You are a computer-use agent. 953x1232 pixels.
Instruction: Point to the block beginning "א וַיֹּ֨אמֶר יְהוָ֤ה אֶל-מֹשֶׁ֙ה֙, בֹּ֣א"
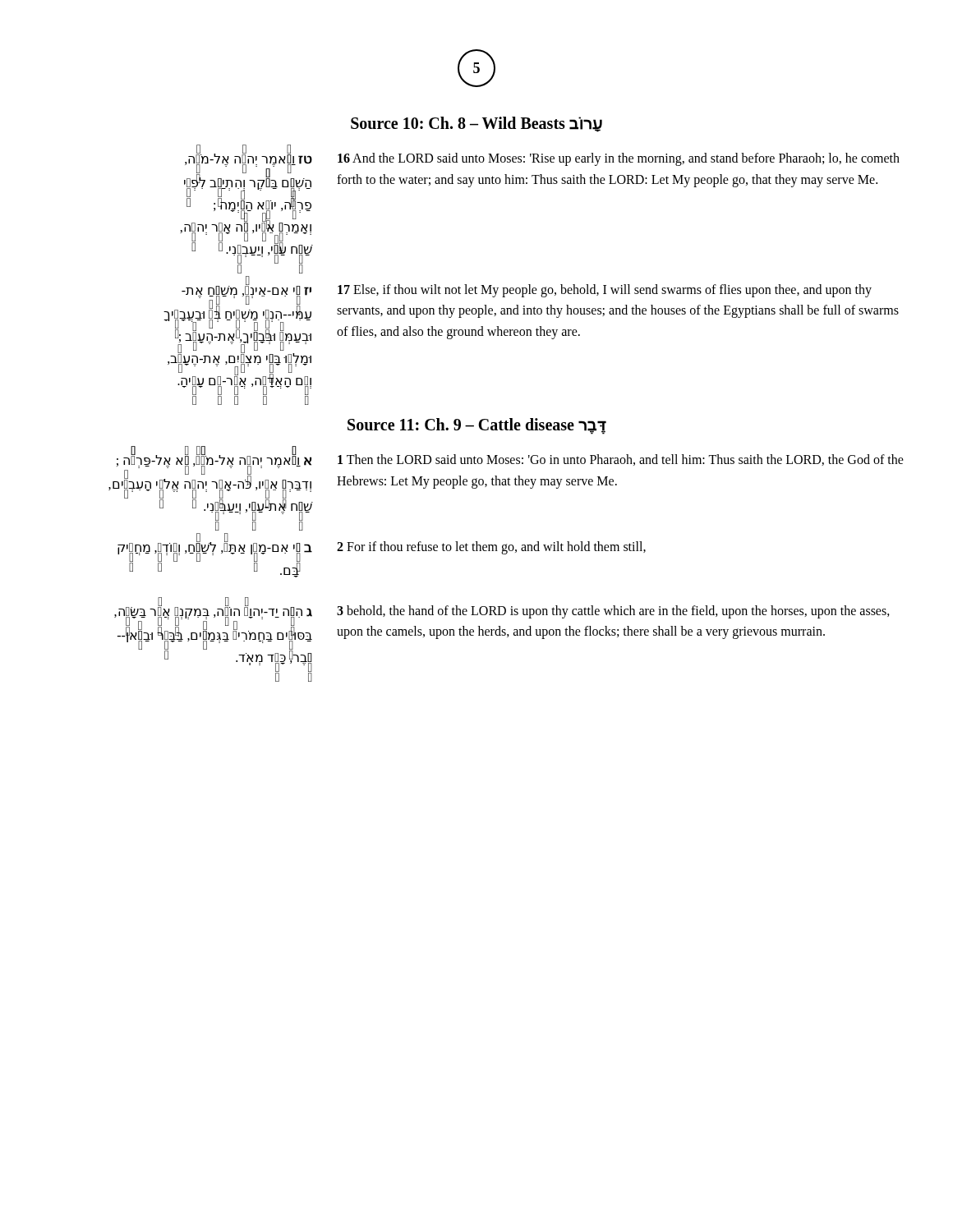click(x=476, y=484)
